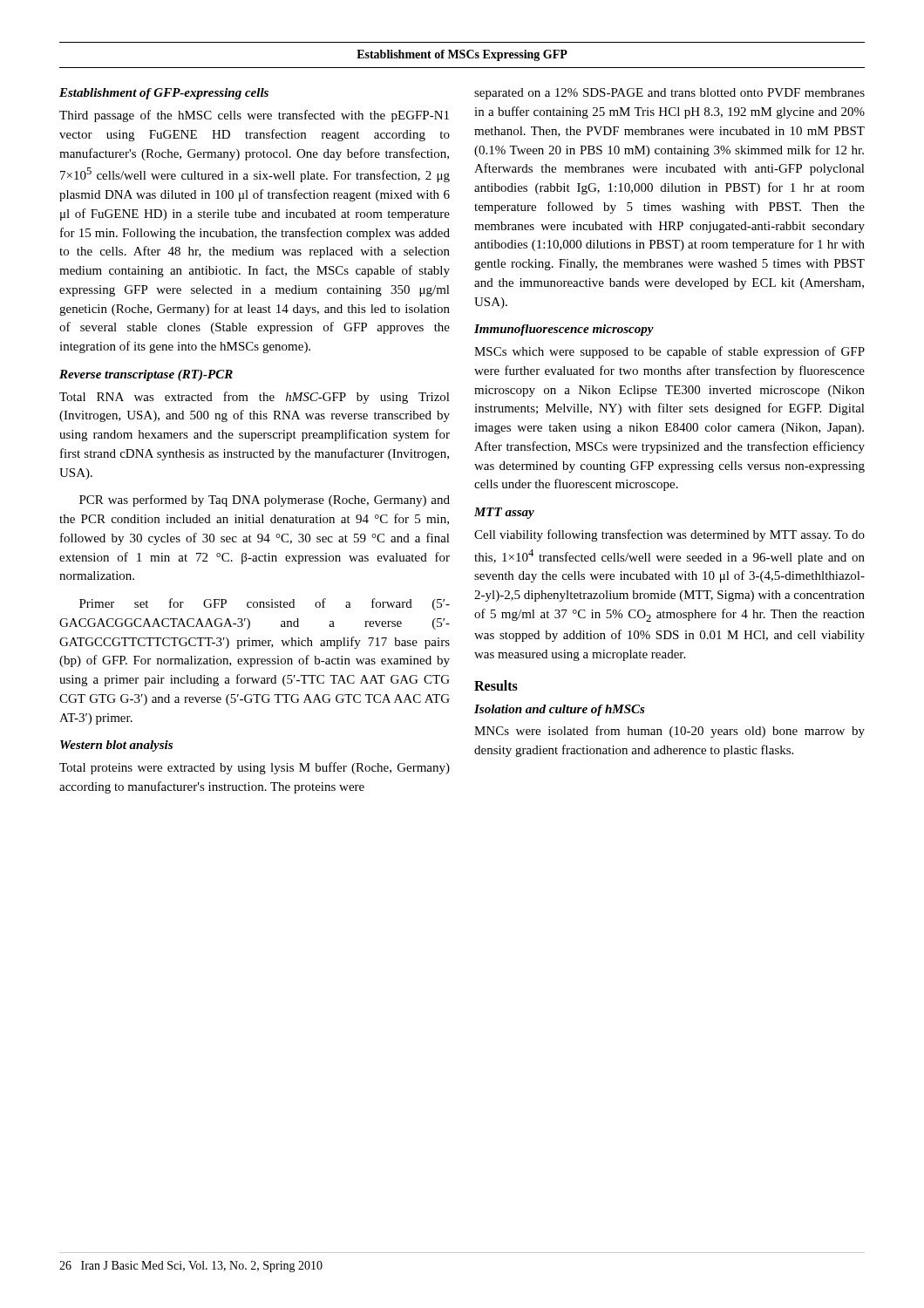Find the section header that reads "Immunofluorescence microscopy"
Viewport: 924px width, 1308px height.
point(564,330)
